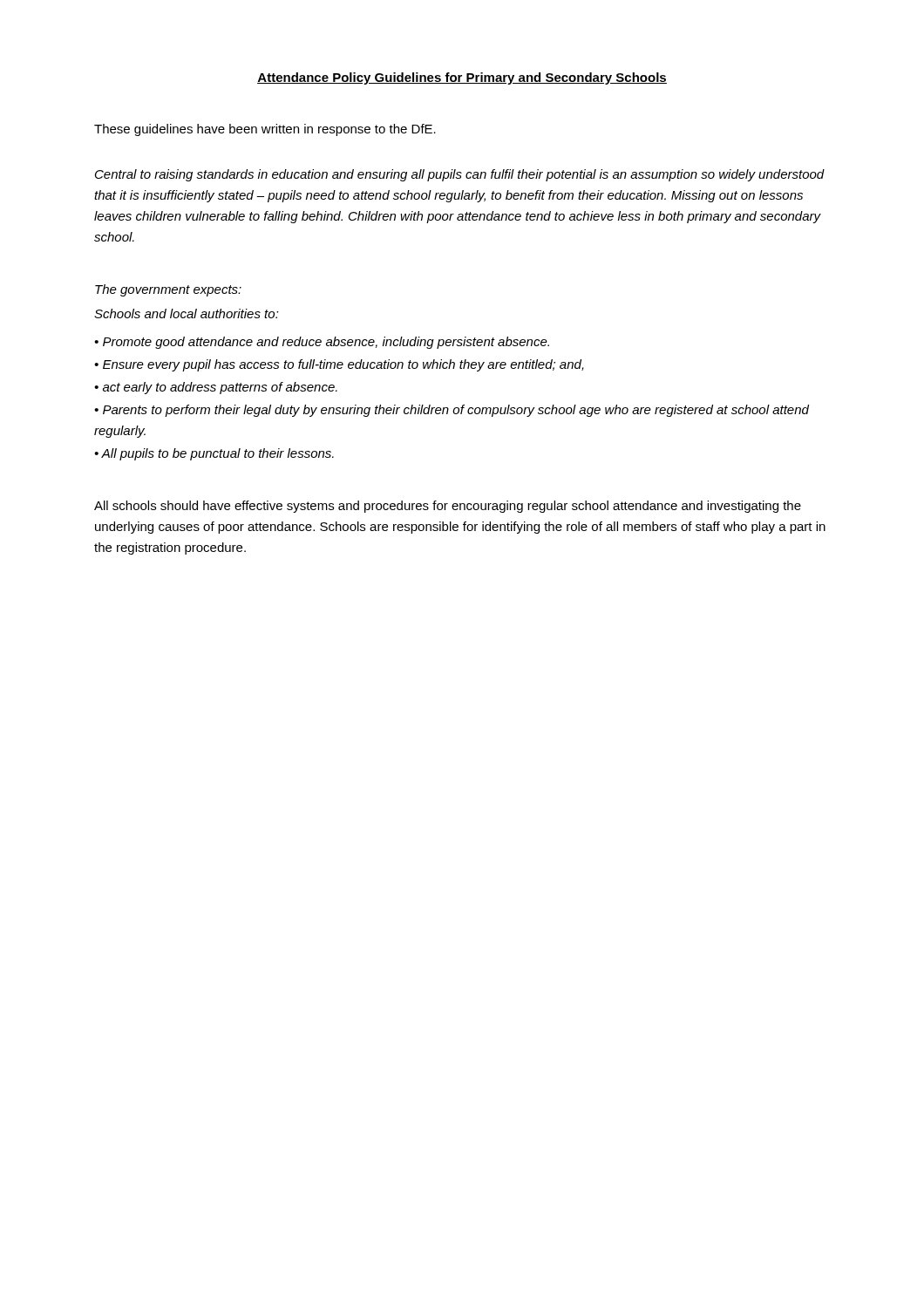This screenshot has height=1308, width=924.
Task: Select the passage starting "Central to raising standards"
Action: [459, 205]
